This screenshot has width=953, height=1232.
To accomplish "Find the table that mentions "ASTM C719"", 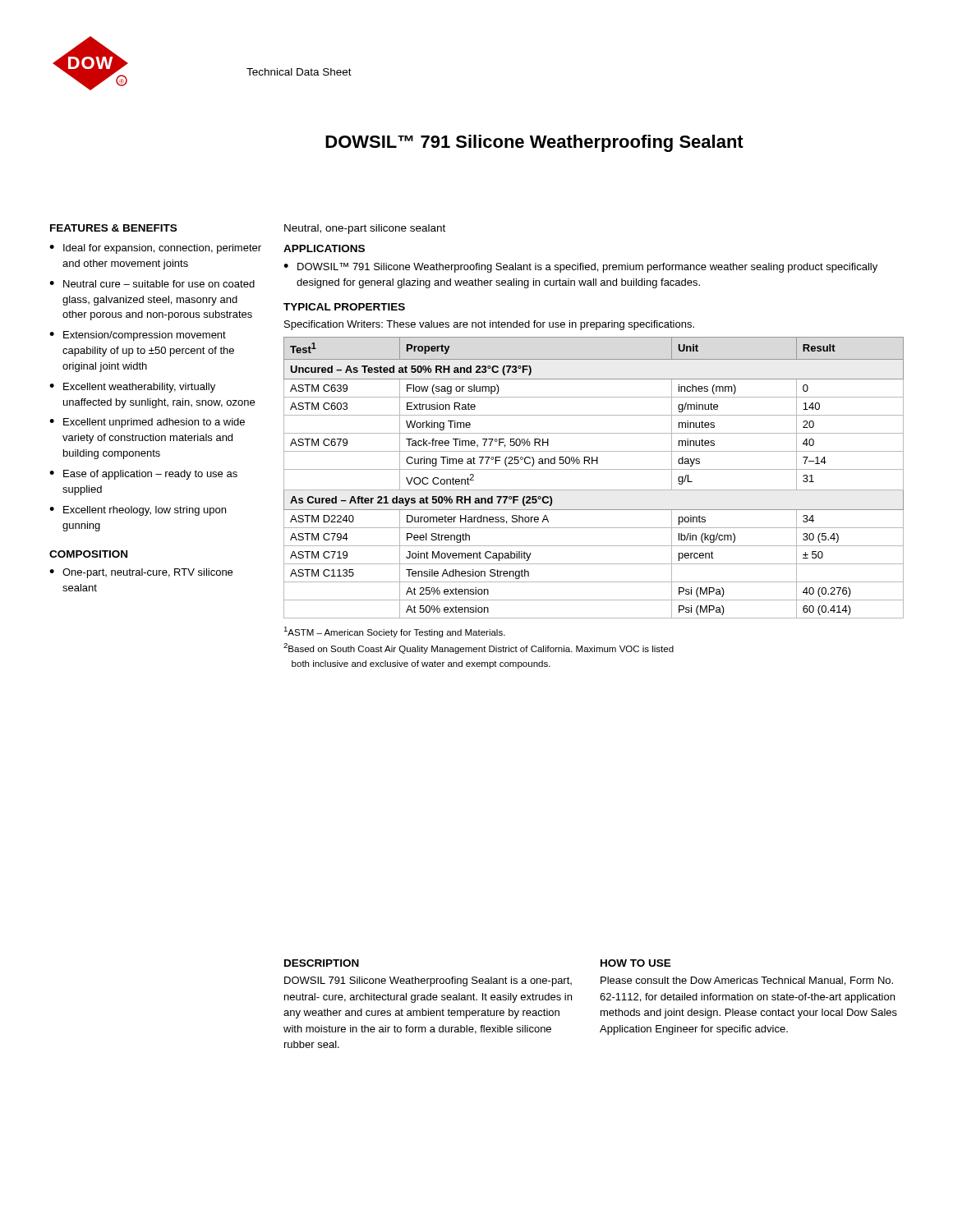I will (x=594, y=478).
